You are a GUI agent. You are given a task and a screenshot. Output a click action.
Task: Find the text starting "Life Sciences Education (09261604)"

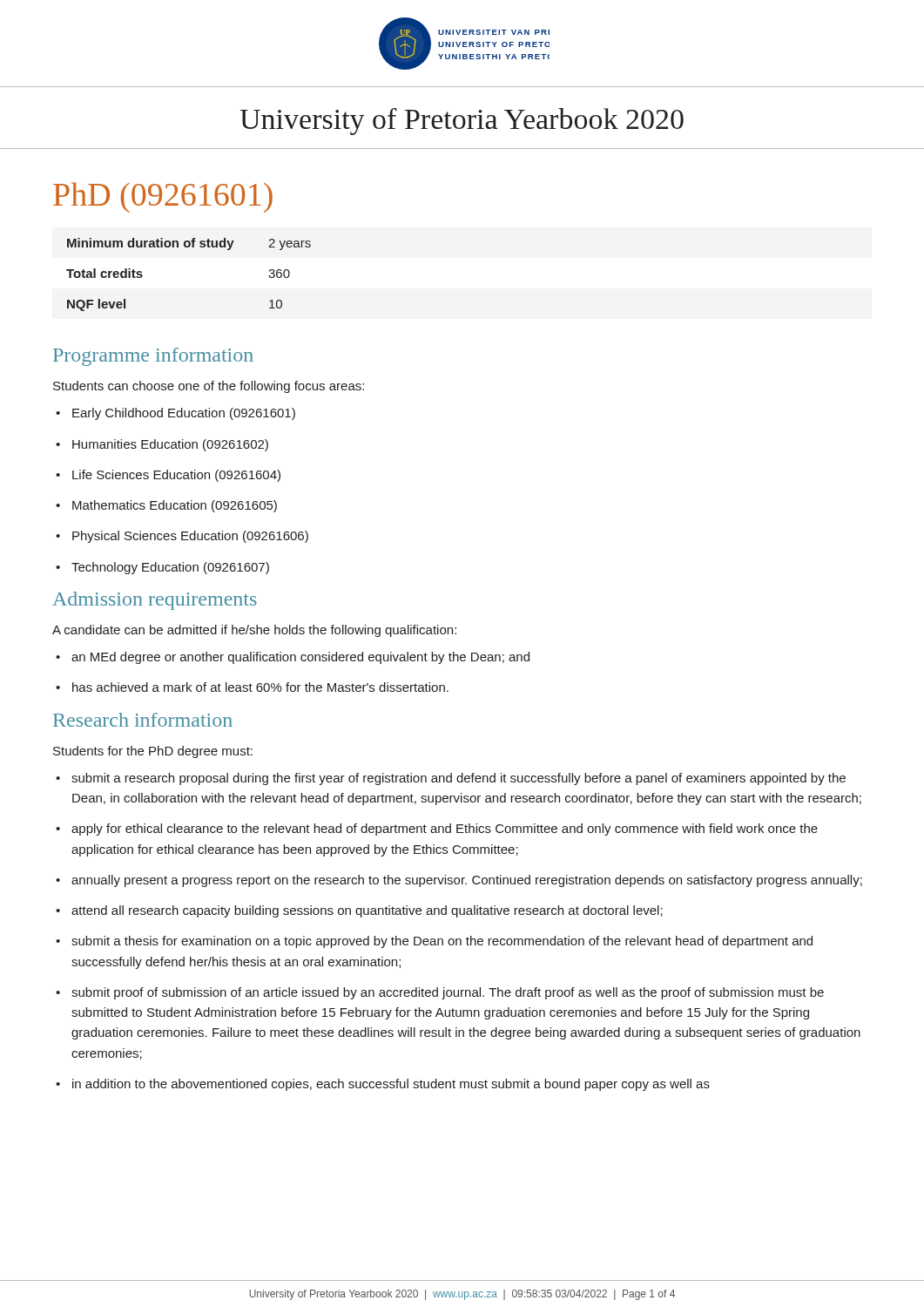coord(168,476)
